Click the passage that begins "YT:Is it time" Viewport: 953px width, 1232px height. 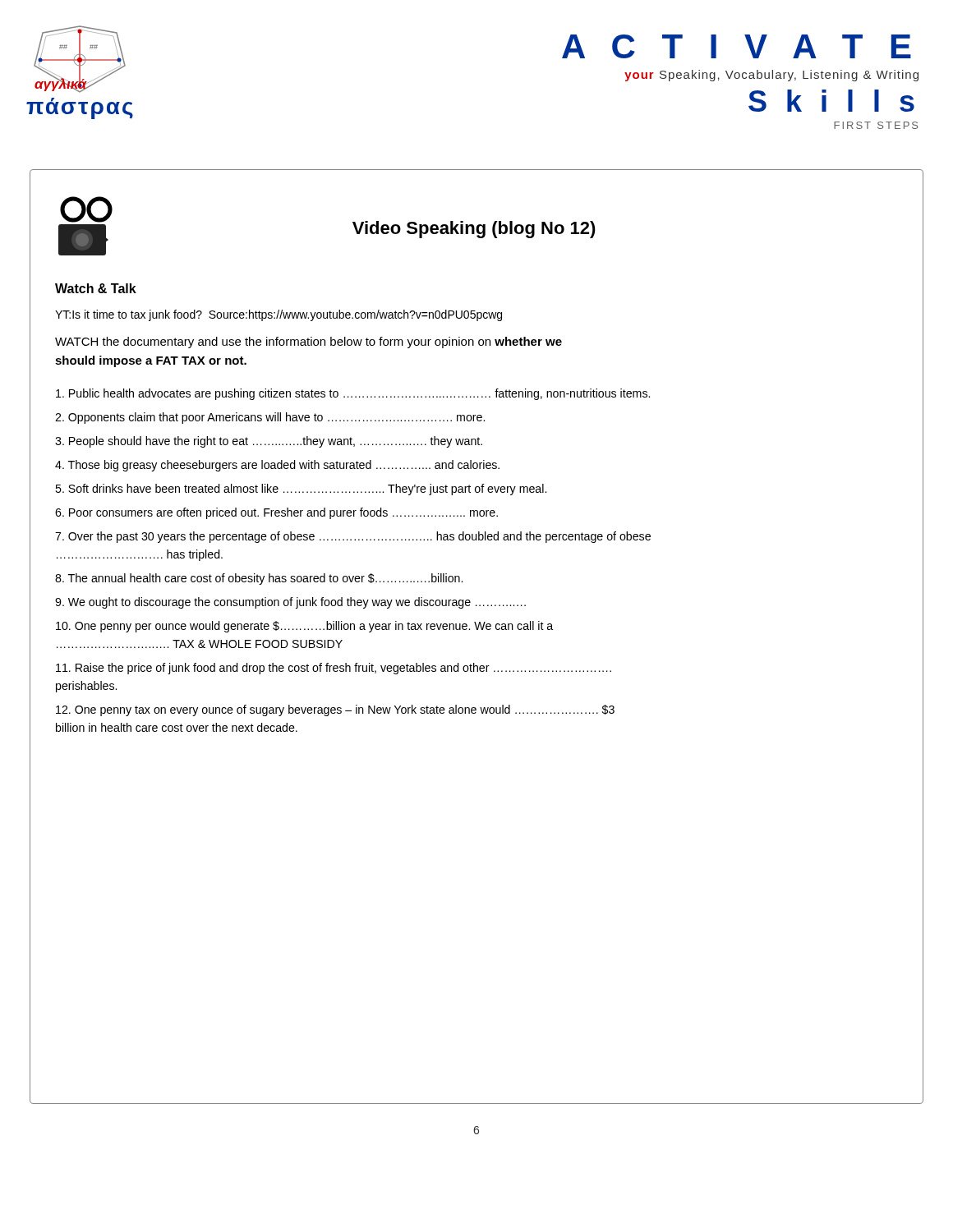(x=279, y=315)
